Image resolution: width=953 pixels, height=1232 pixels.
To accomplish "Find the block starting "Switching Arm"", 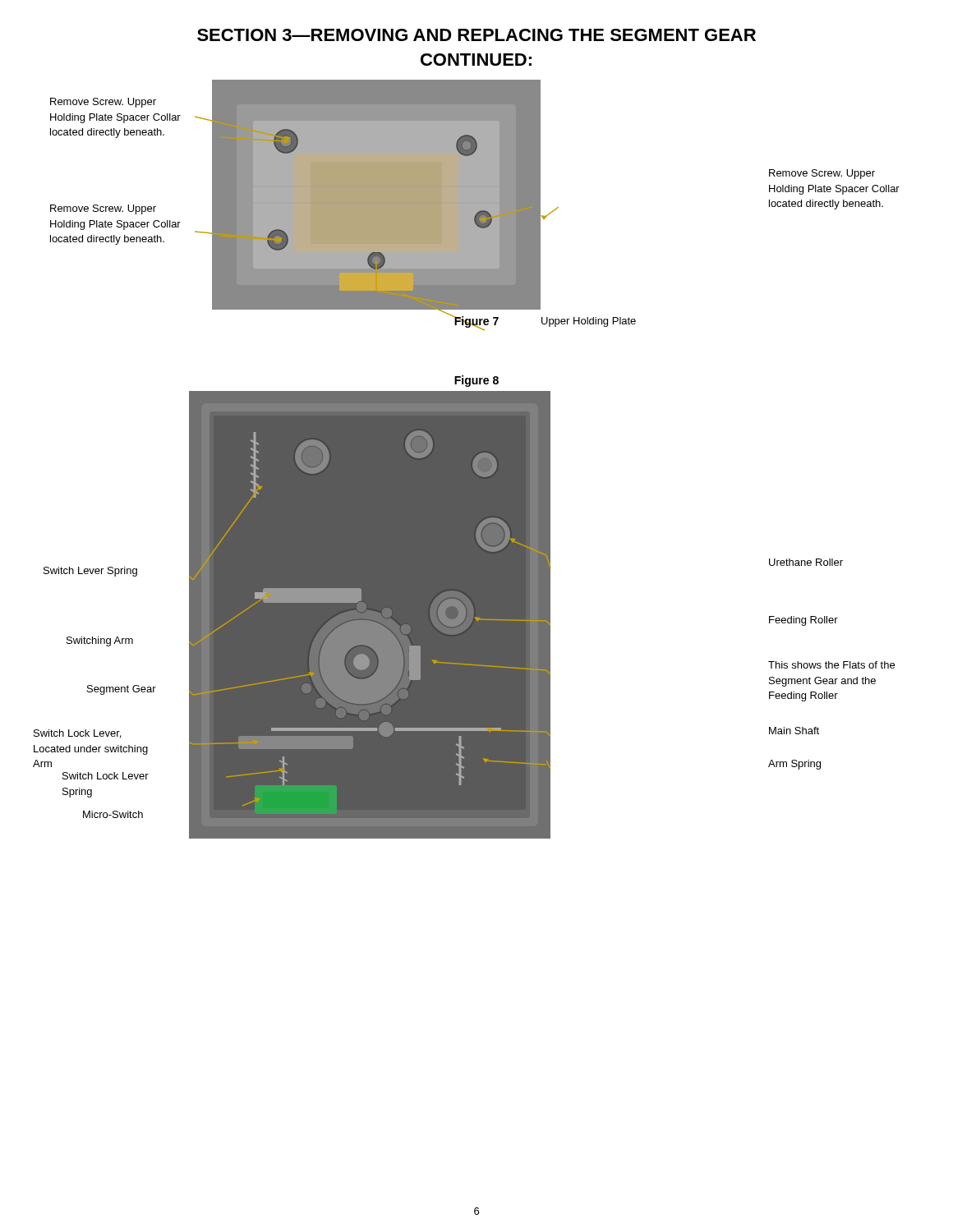I will (x=100, y=641).
